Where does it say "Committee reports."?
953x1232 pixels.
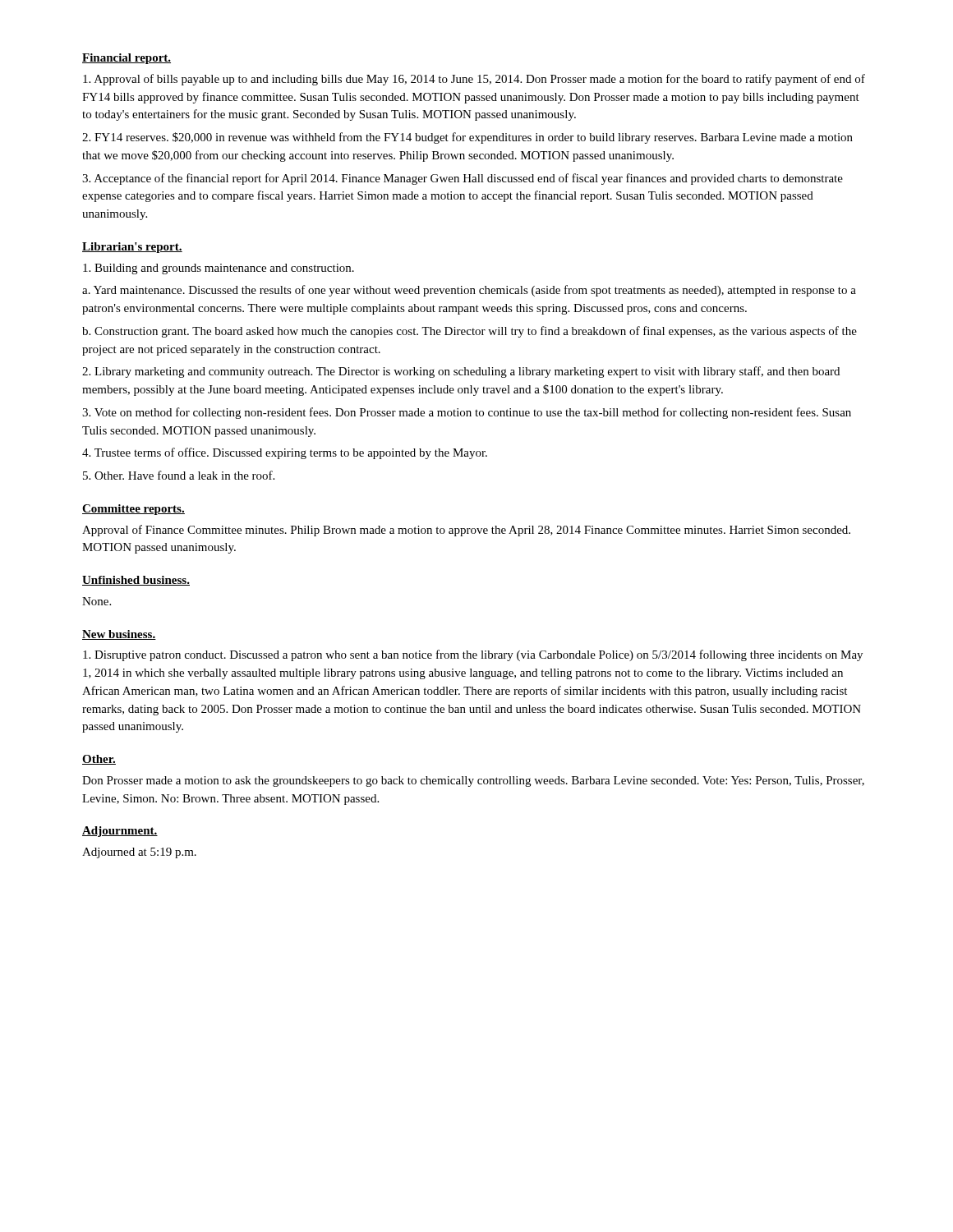pos(133,508)
